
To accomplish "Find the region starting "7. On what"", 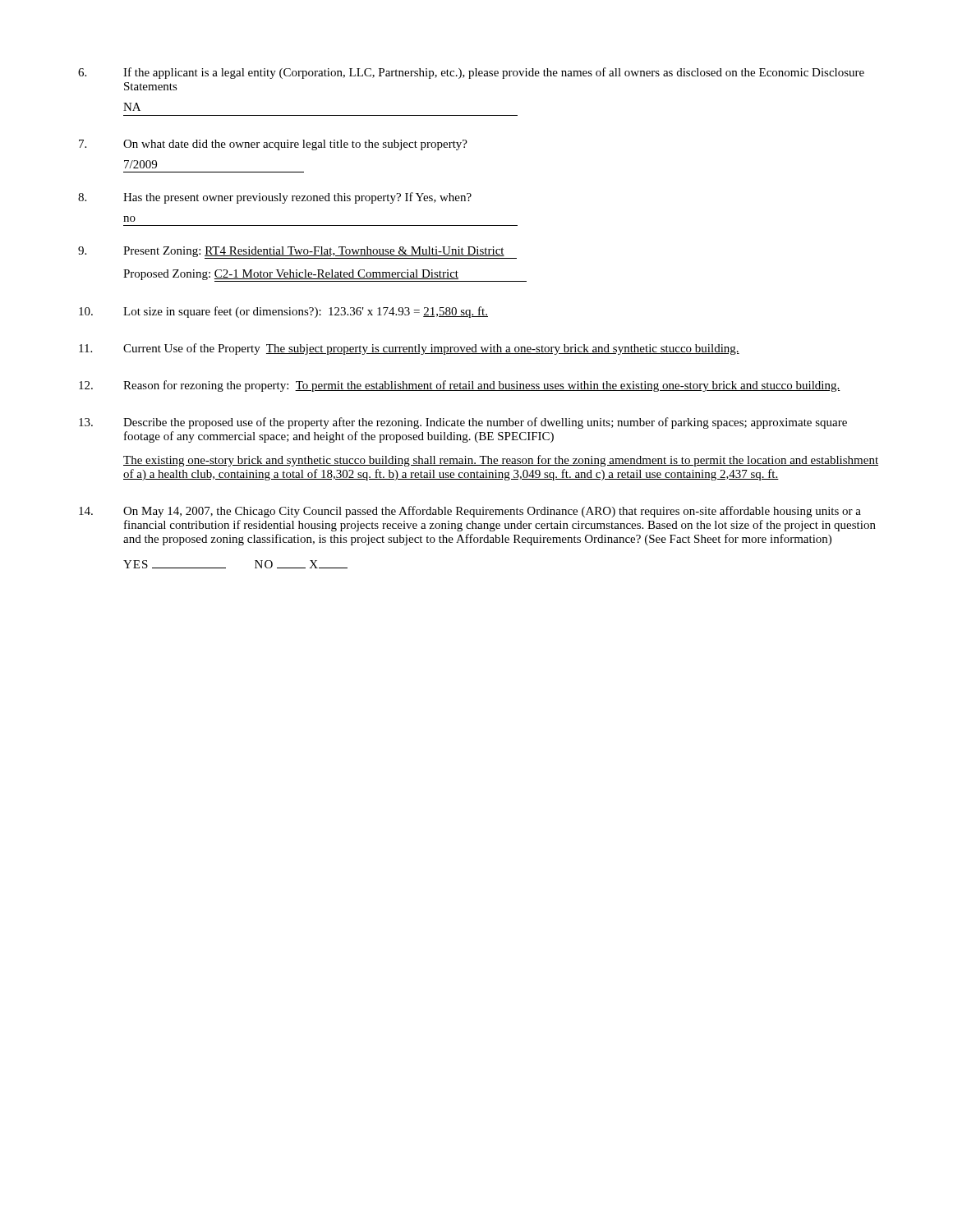I will coord(273,145).
